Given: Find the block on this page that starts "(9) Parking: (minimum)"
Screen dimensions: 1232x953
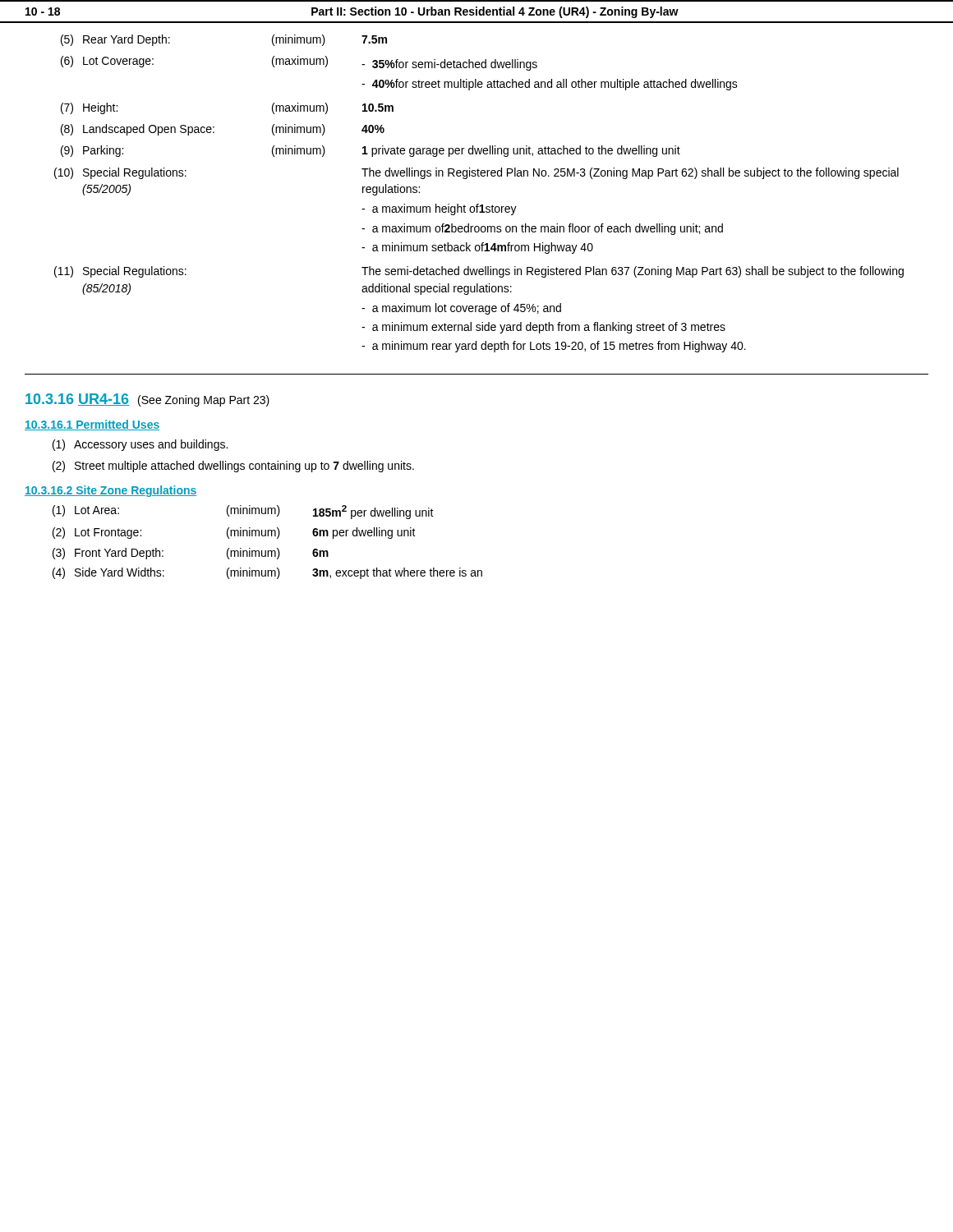Looking at the screenshot, I should (476, 151).
